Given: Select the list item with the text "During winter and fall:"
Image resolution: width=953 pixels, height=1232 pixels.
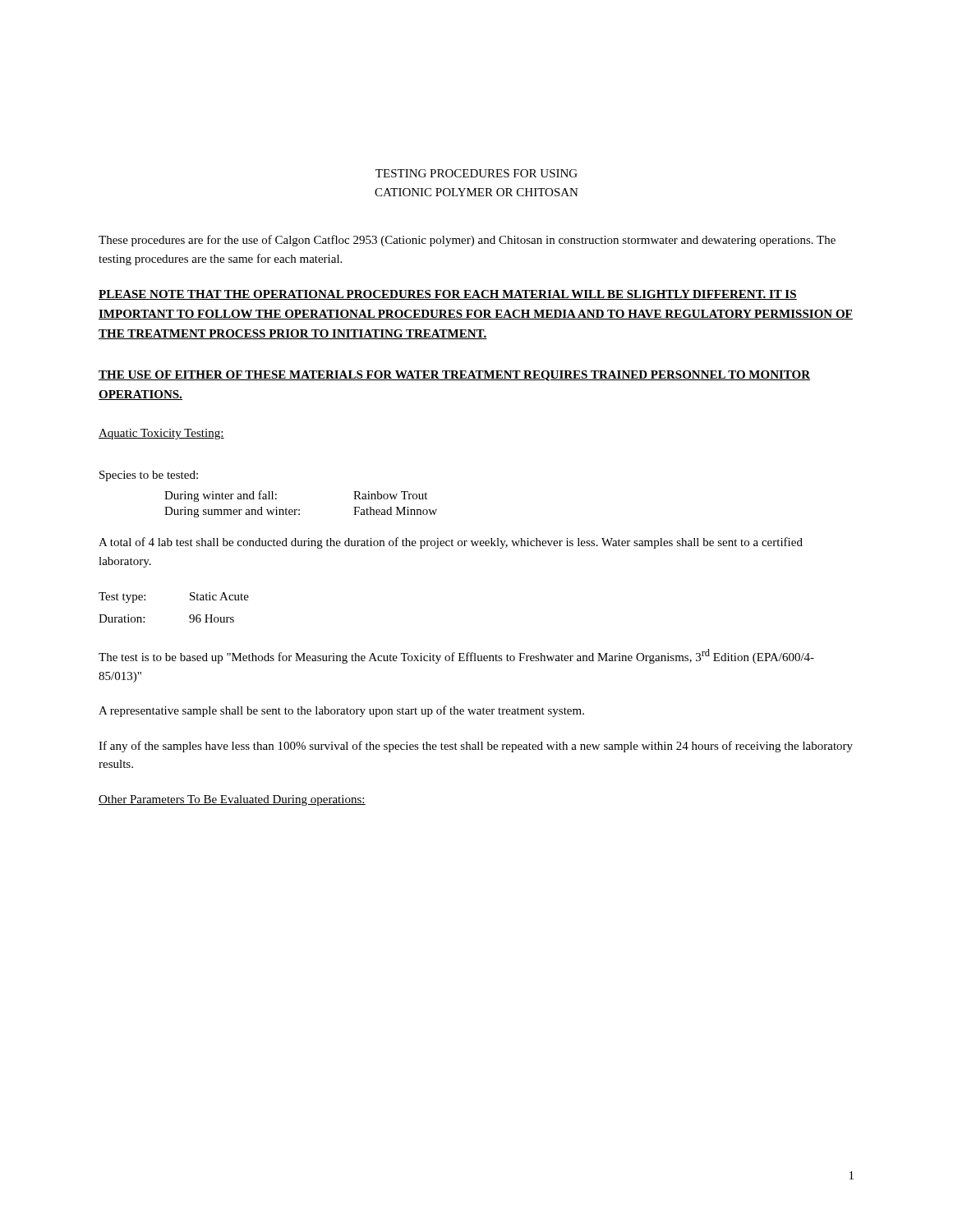Looking at the screenshot, I should point(225,496).
